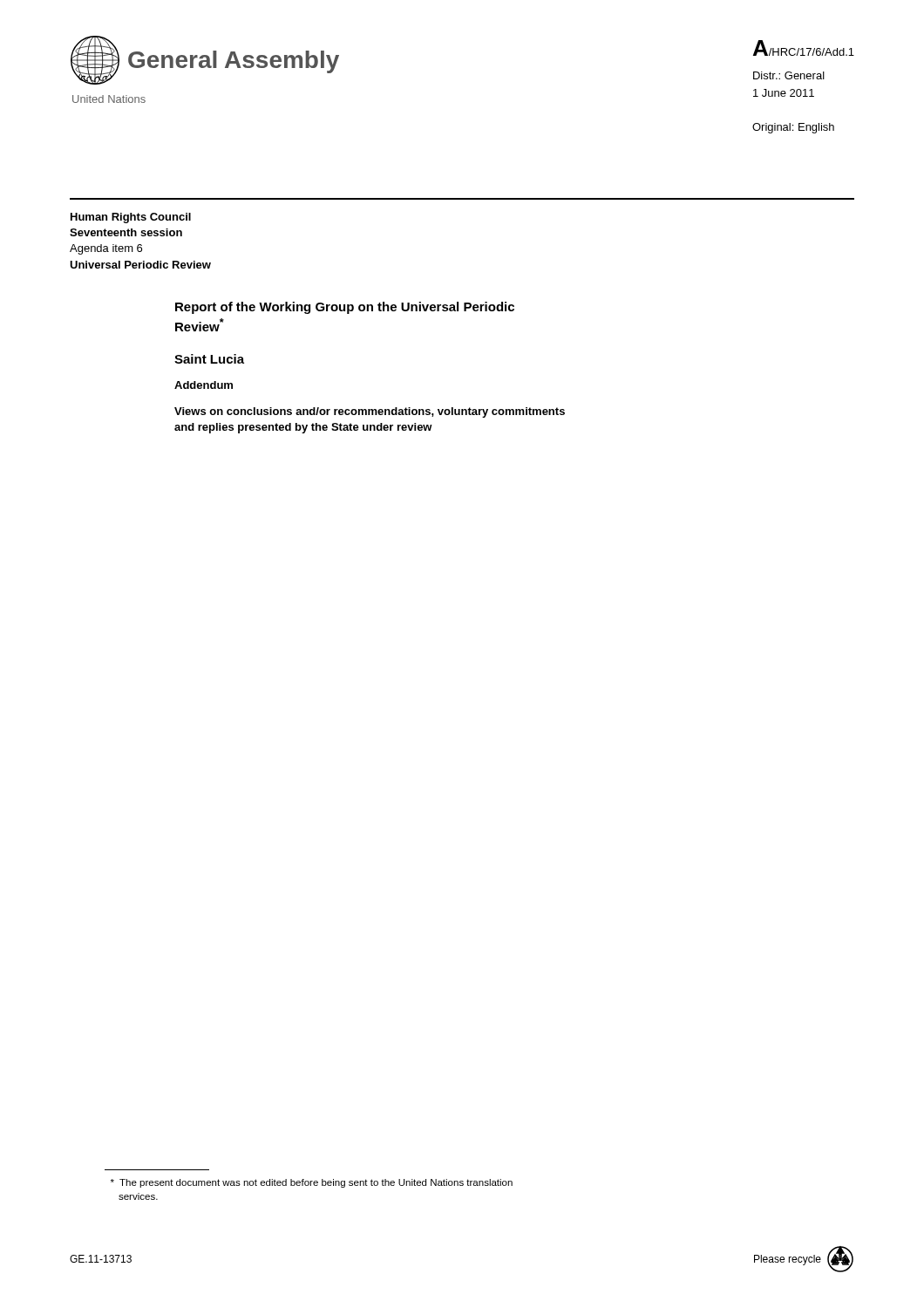The image size is (924, 1308).
Task: Locate the element starting "Human Rights Council"
Action: [x=131, y=218]
